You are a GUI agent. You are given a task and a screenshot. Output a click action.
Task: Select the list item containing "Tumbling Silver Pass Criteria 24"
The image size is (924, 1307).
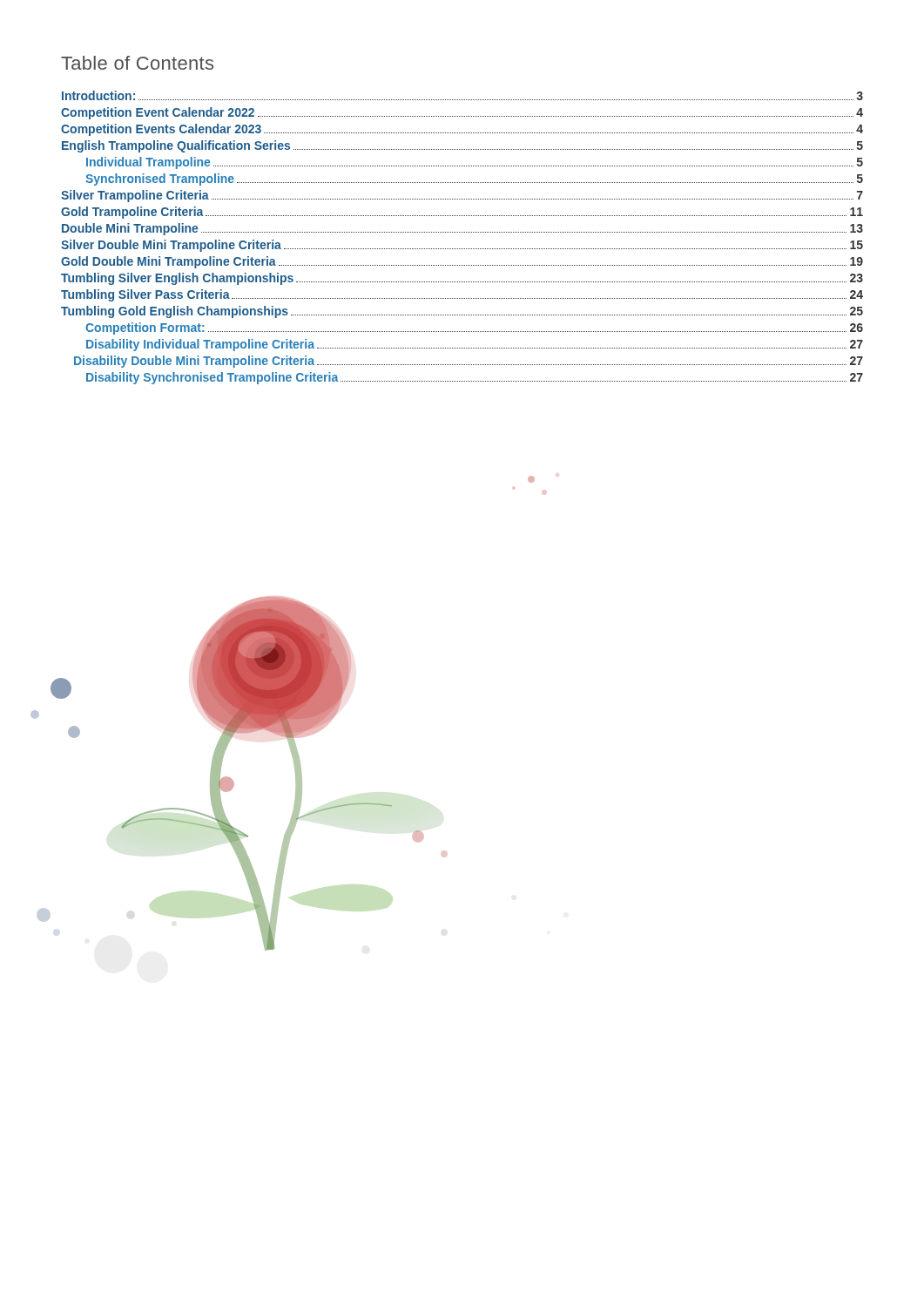point(462,295)
